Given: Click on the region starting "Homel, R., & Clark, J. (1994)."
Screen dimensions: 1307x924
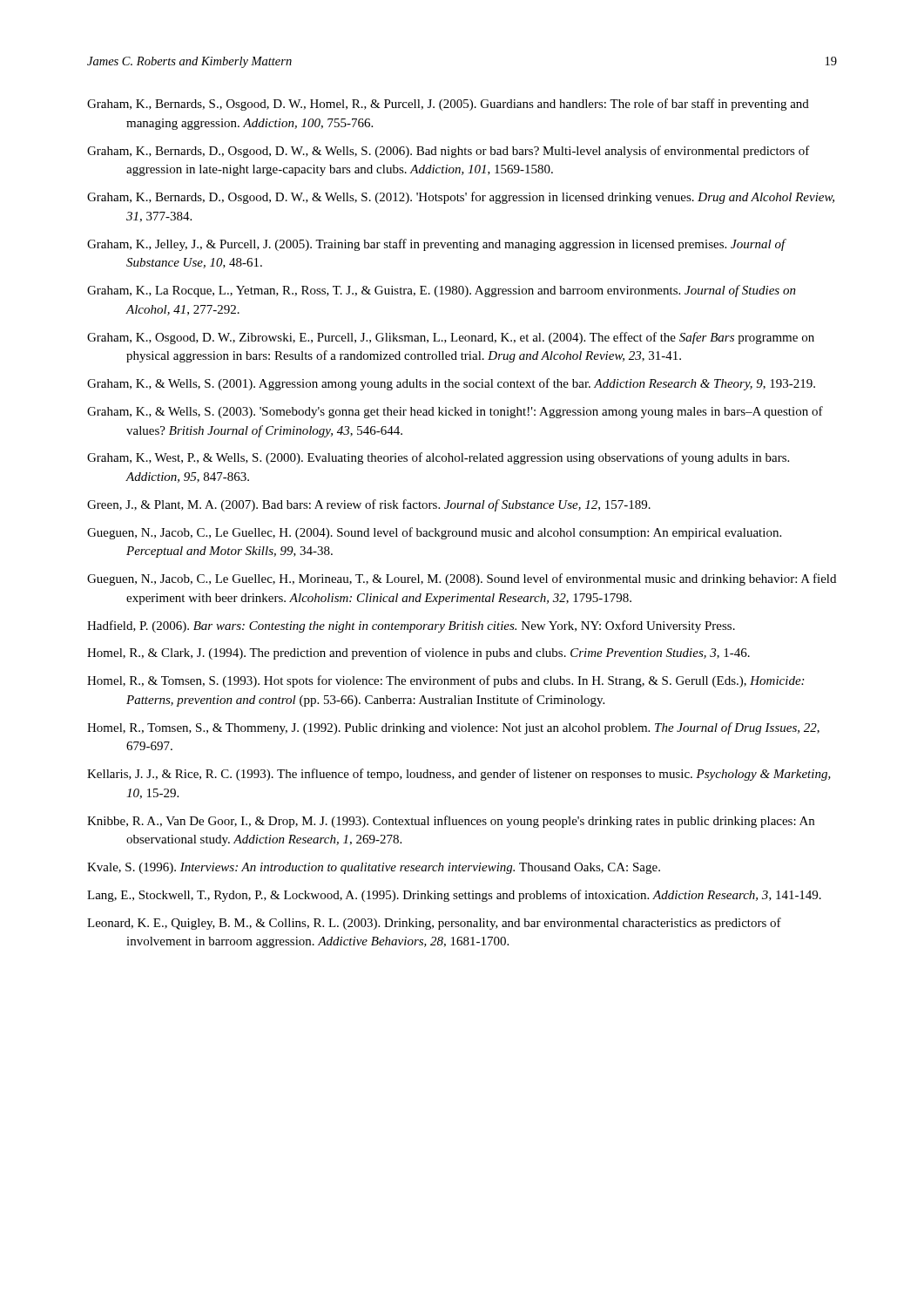Looking at the screenshot, I should coord(419,653).
